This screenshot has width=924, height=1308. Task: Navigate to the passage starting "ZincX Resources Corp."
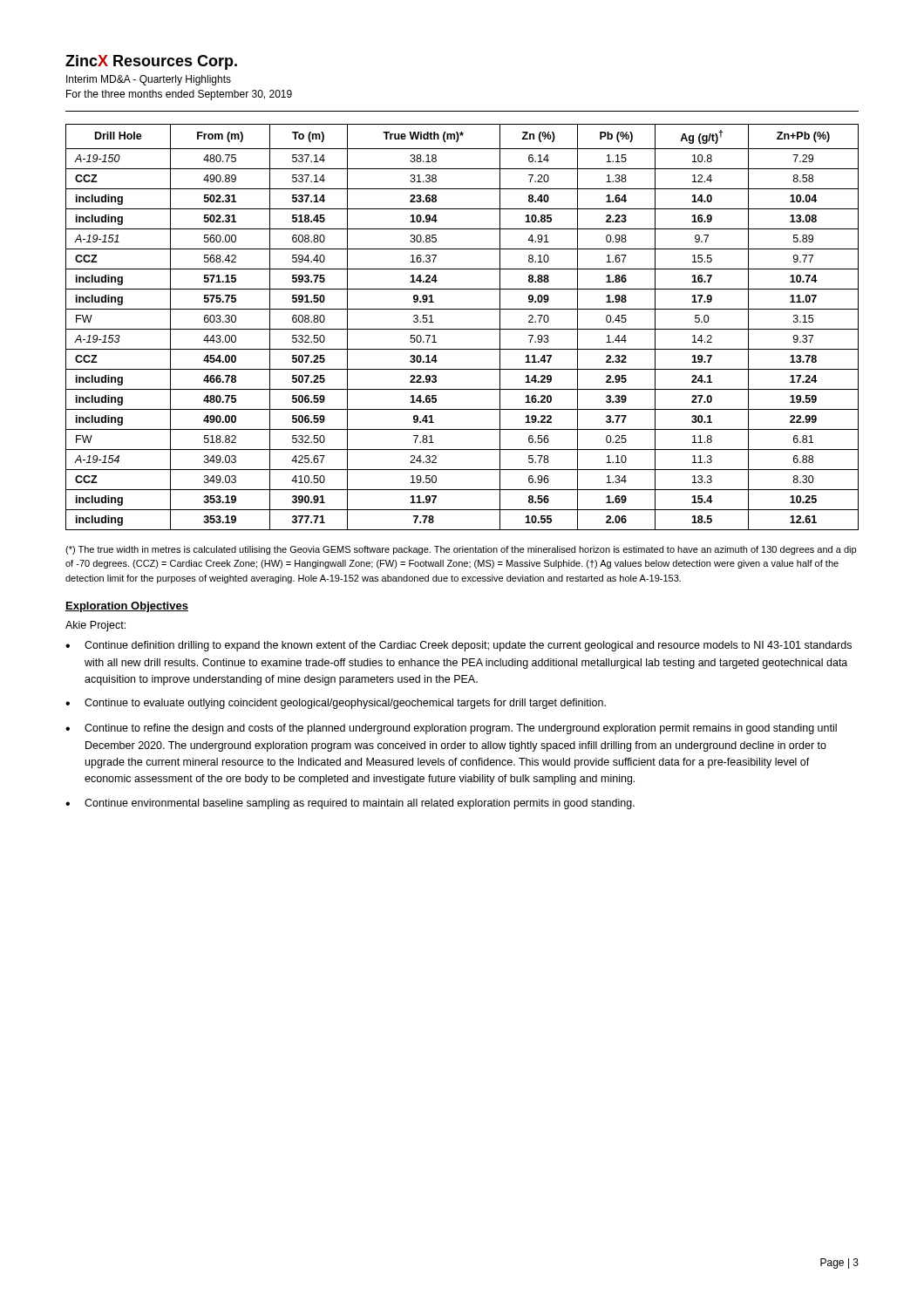click(151, 62)
